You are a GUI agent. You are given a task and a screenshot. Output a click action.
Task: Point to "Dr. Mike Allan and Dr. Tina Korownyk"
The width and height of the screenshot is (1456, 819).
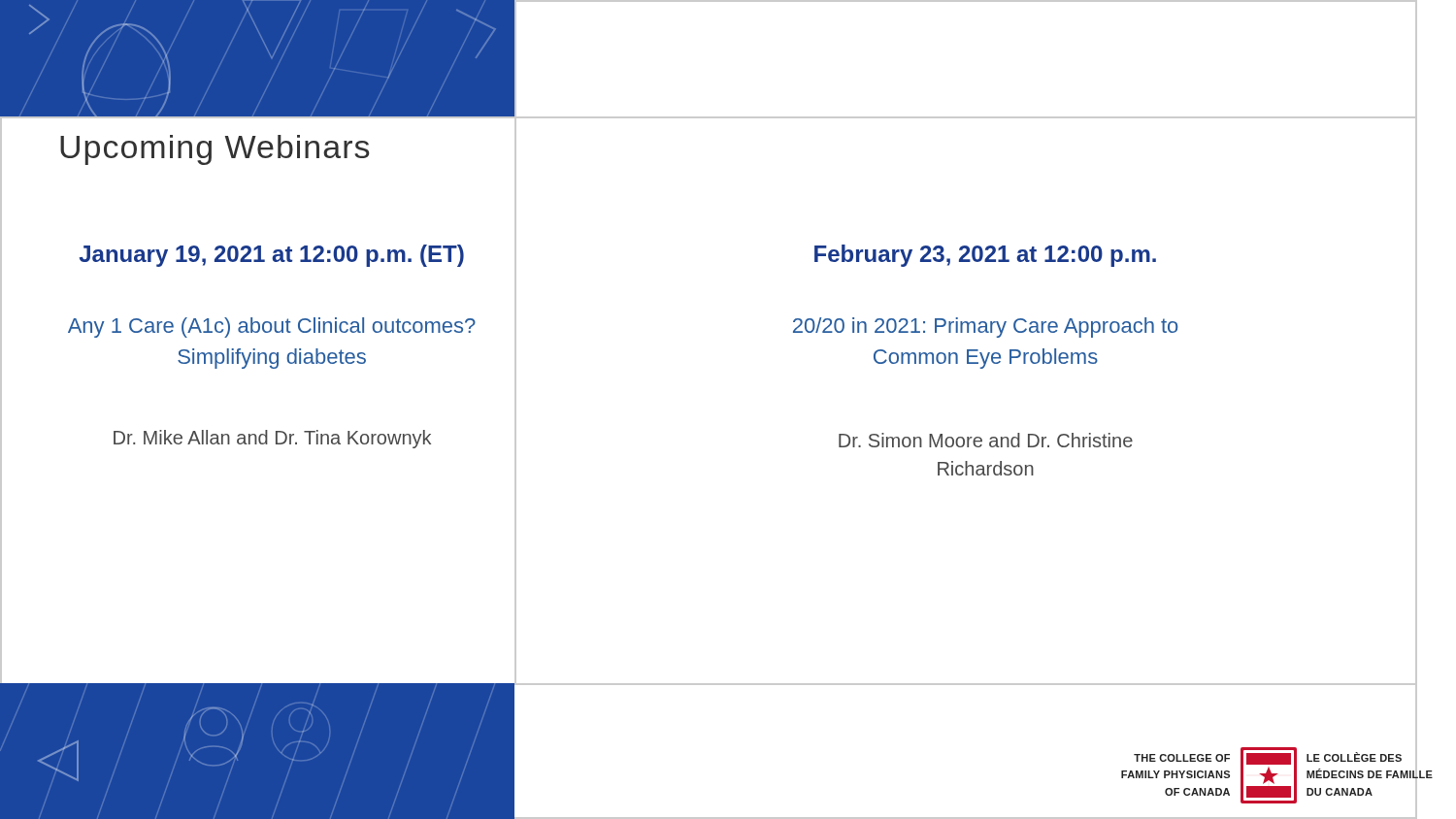pos(272,438)
